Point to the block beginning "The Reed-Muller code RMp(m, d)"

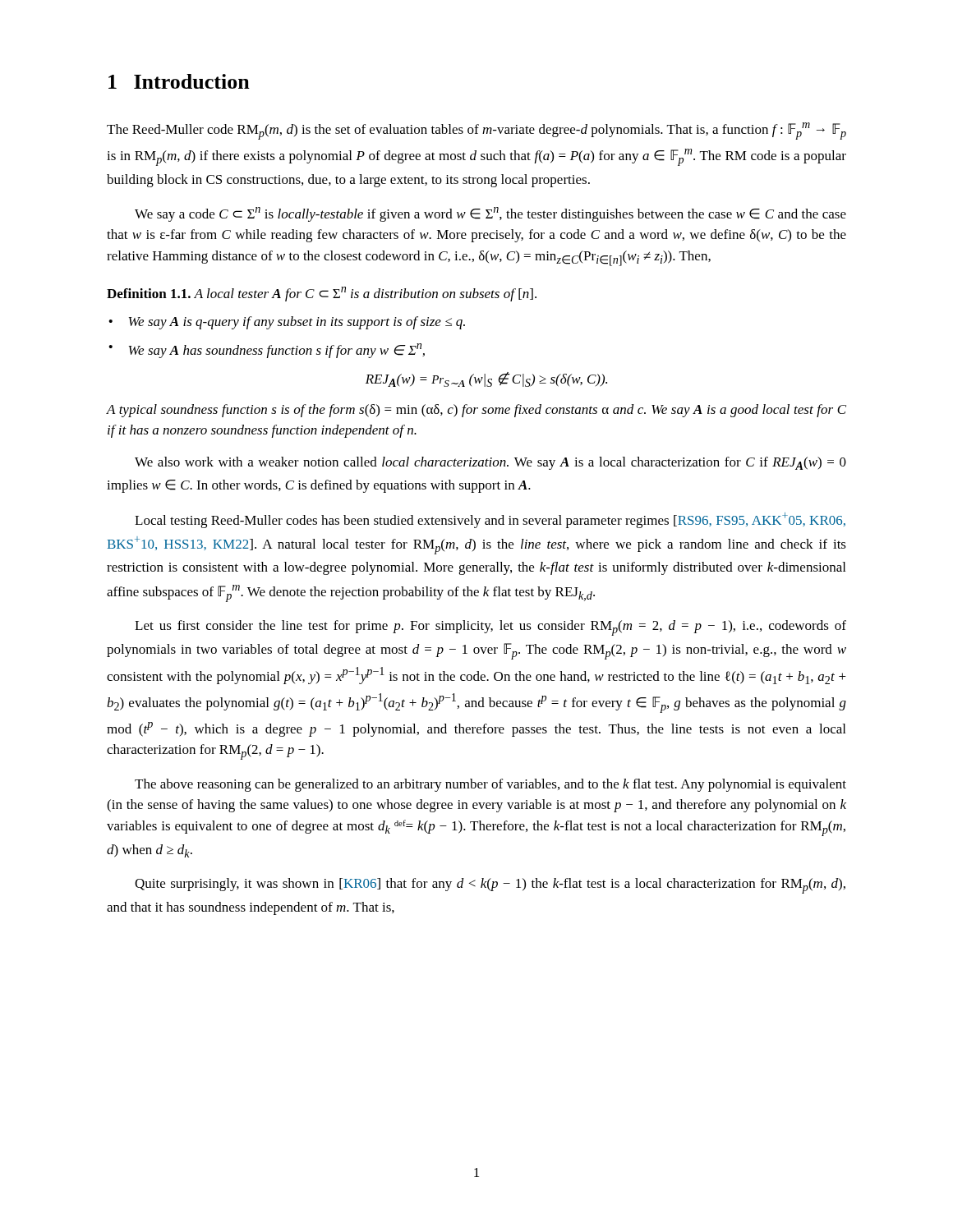[476, 153]
